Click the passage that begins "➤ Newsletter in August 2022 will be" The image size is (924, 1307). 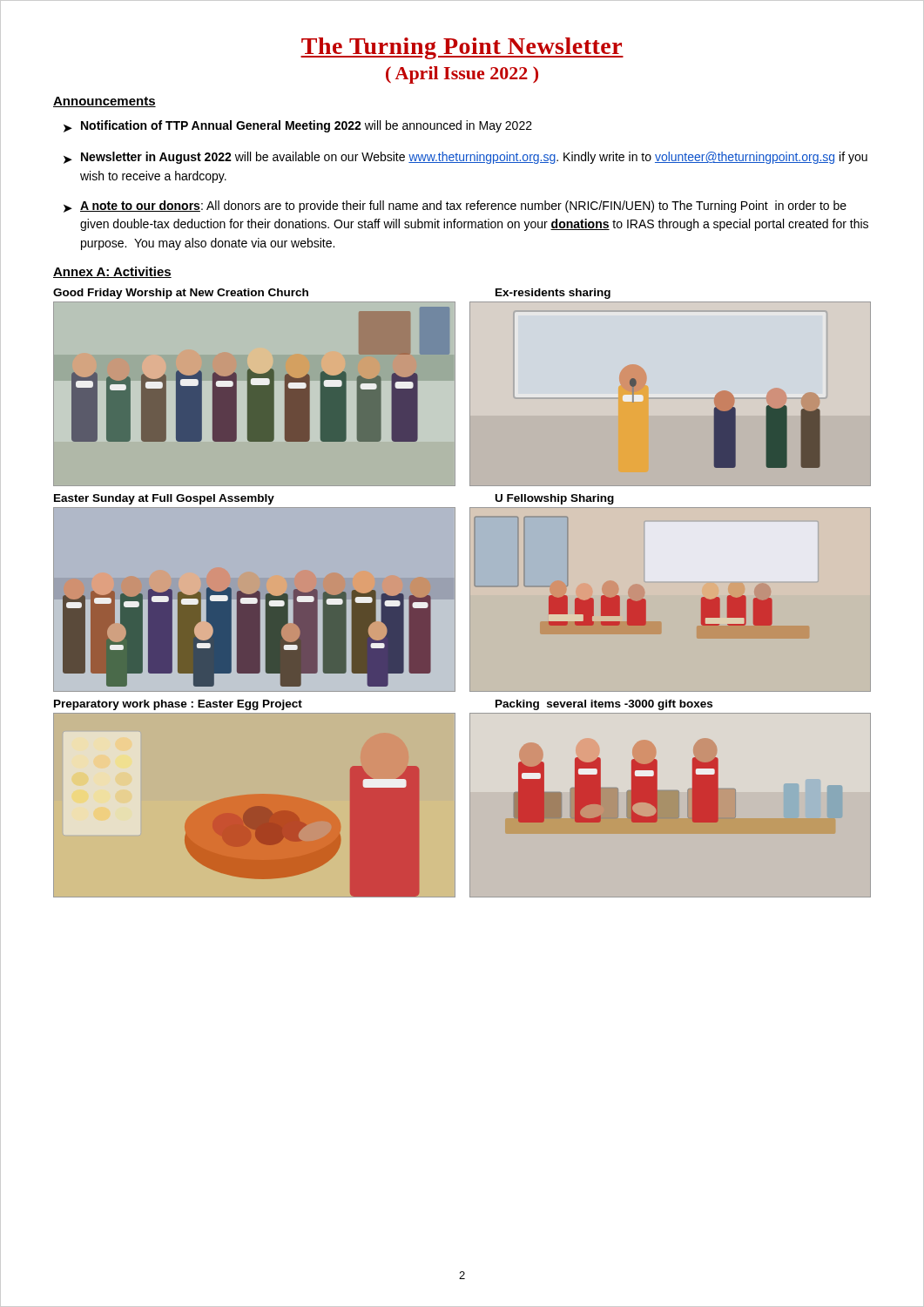[x=466, y=167]
